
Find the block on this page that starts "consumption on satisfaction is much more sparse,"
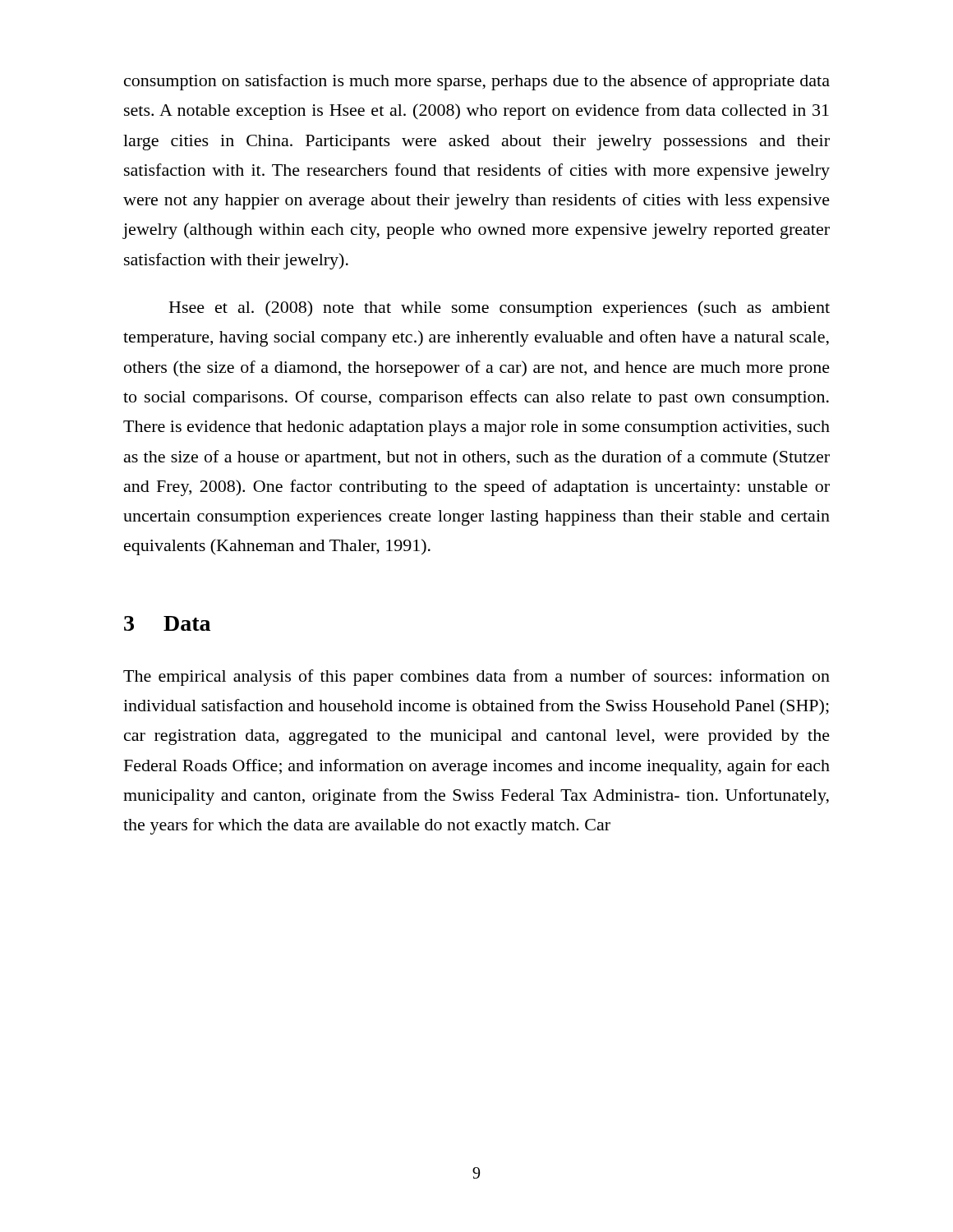476,170
